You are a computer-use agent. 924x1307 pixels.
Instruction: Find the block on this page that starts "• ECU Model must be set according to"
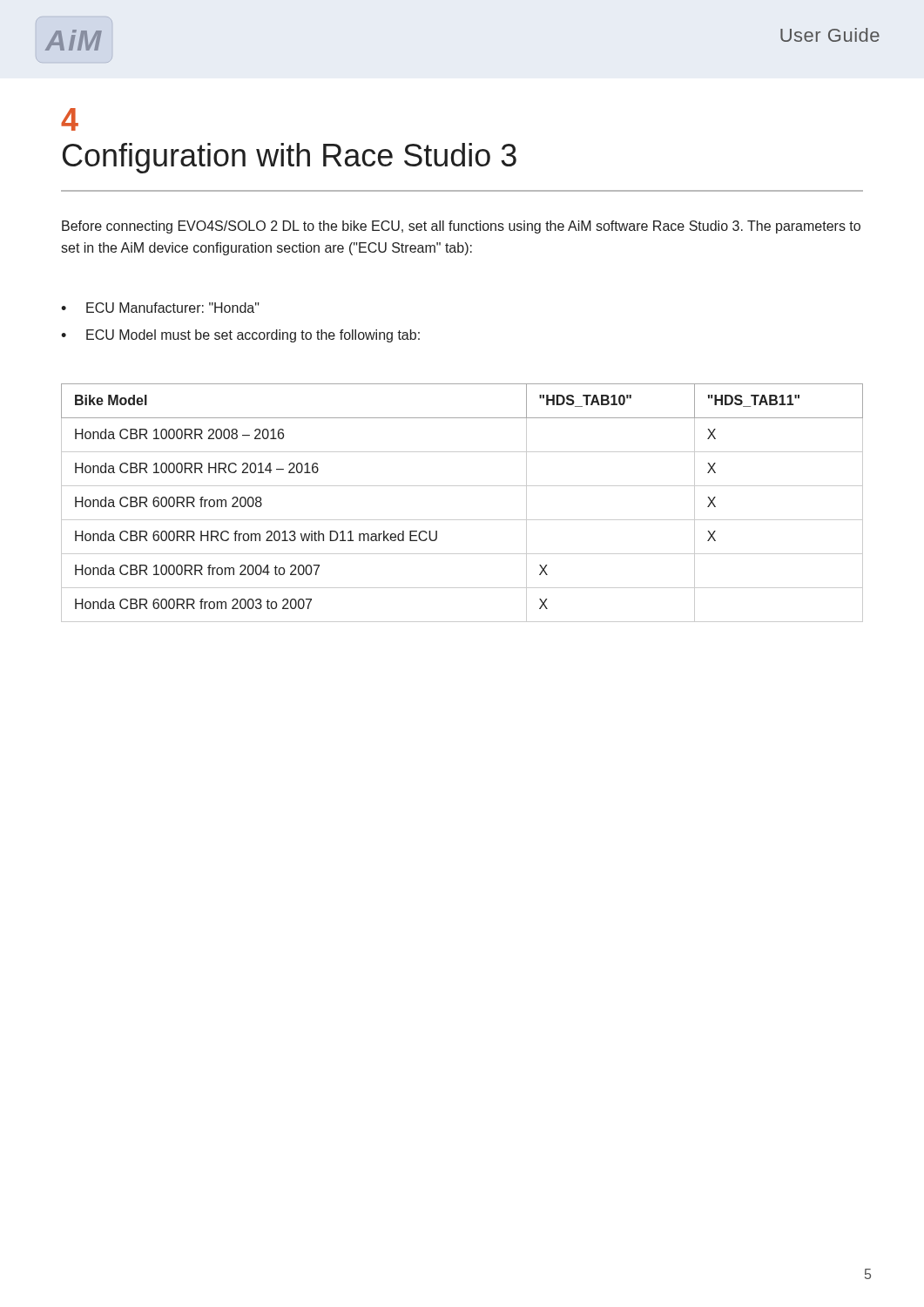(241, 336)
